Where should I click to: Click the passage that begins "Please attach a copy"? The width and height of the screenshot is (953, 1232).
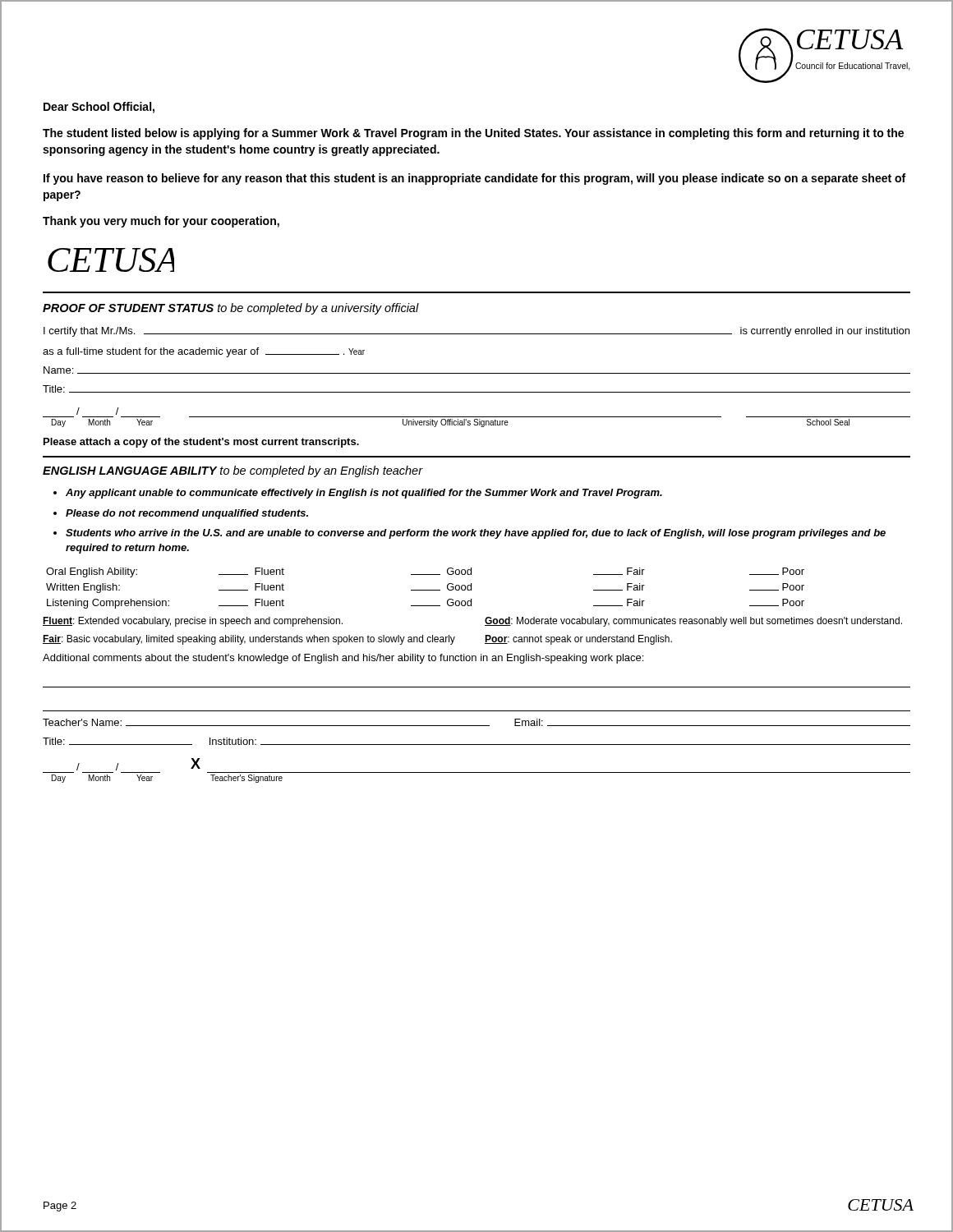tap(201, 442)
